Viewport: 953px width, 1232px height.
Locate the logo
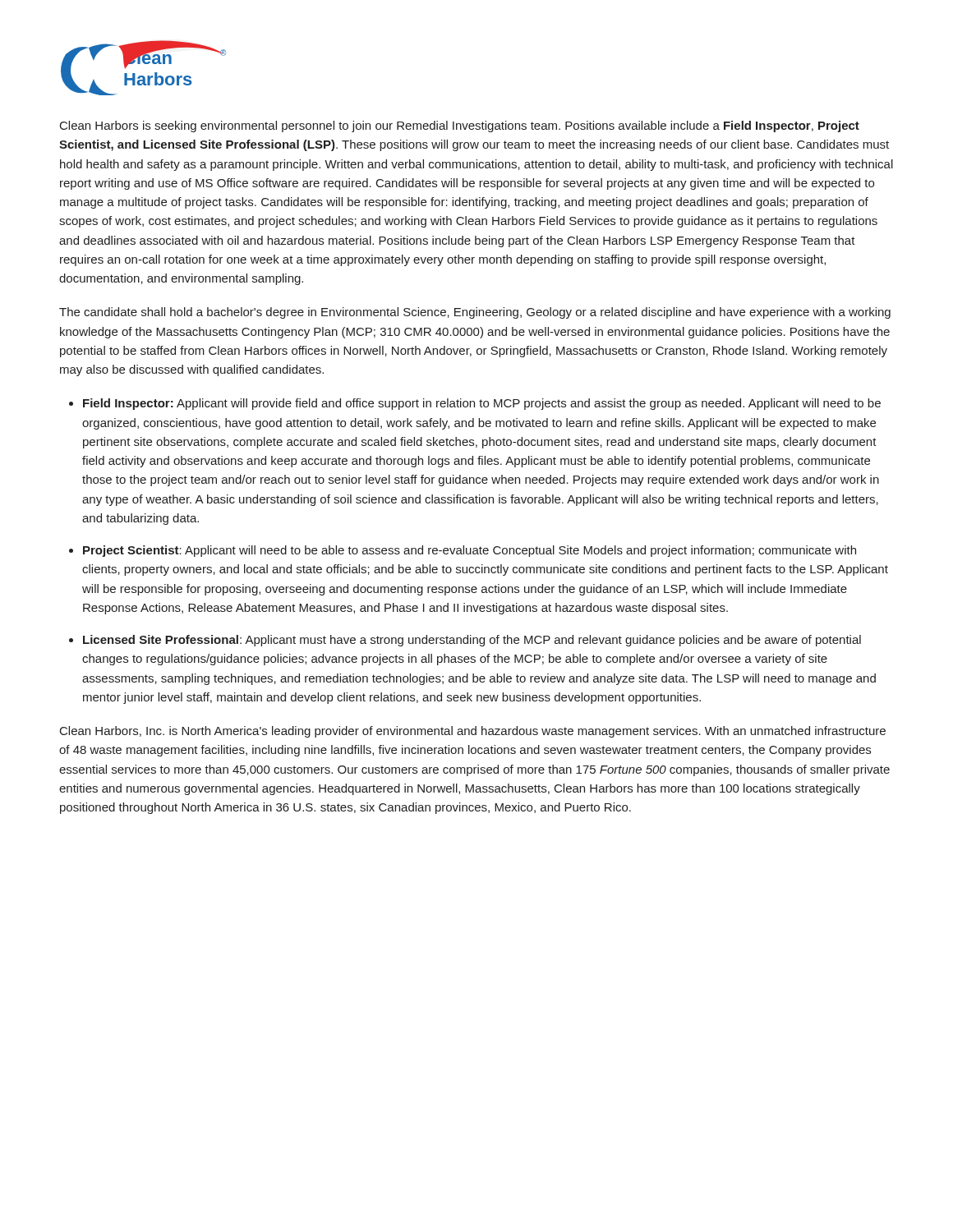pos(476,69)
